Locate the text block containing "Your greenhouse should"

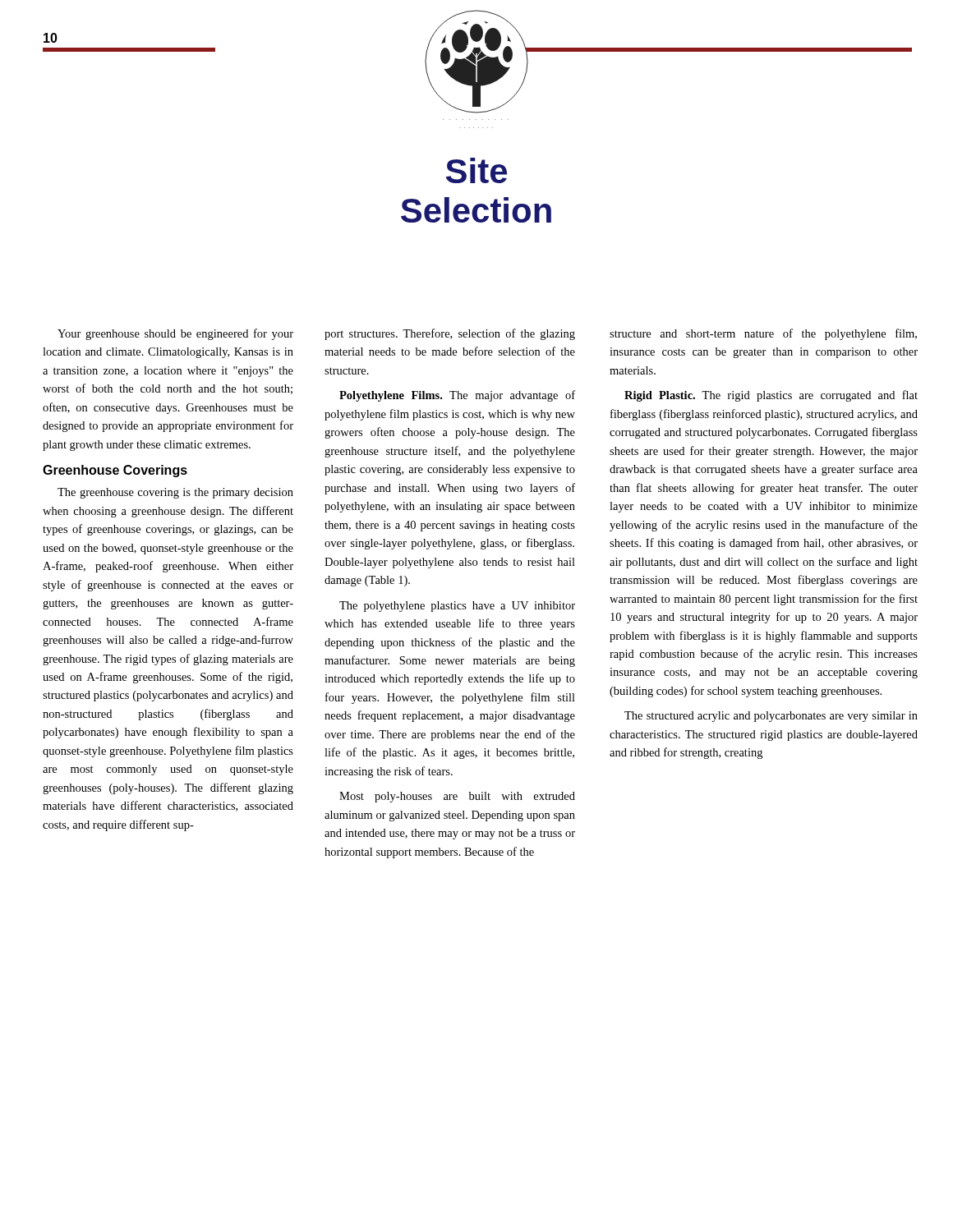click(168, 389)
